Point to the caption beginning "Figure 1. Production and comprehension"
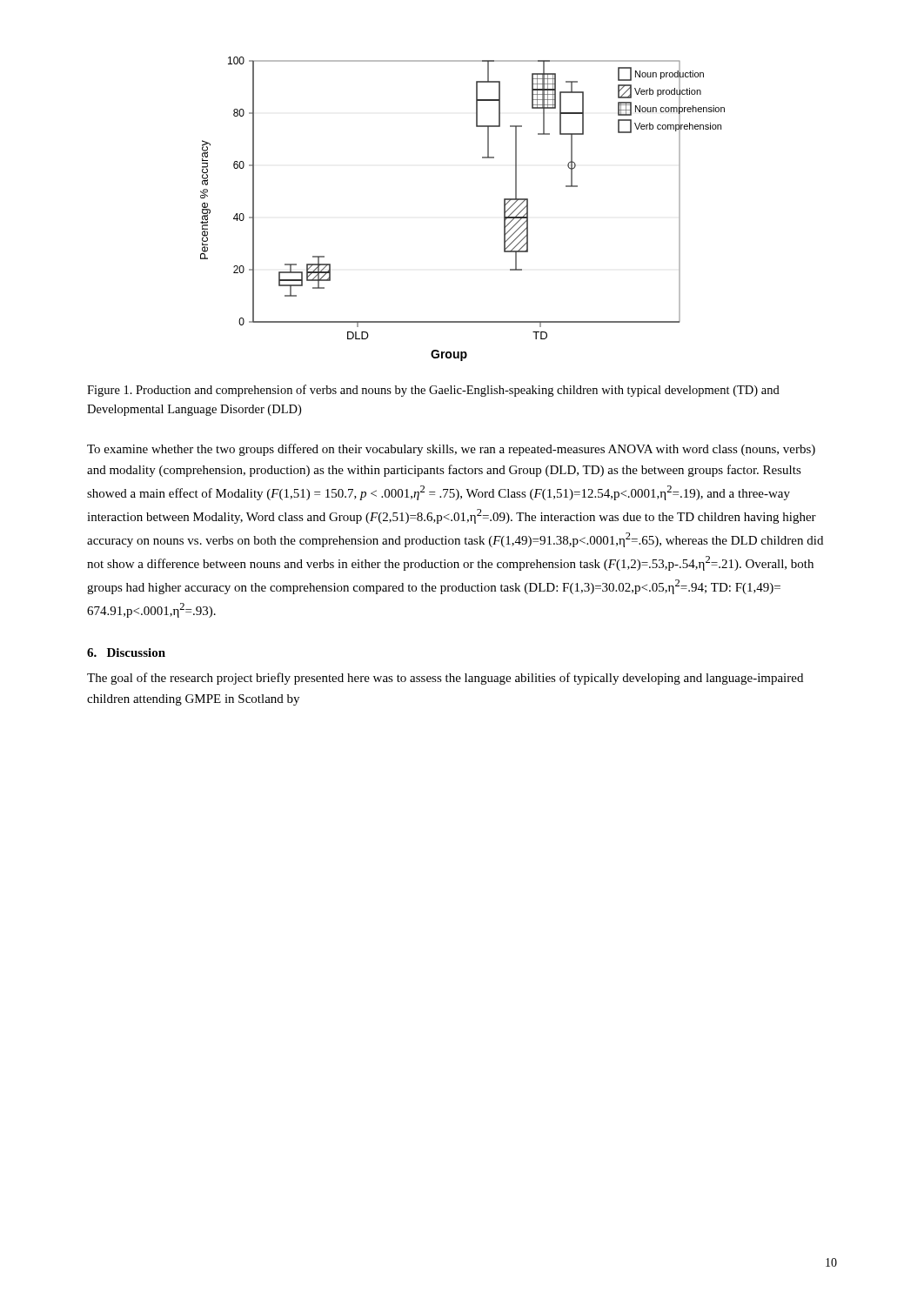This screenshot has width=924, height=1305. [433, 399]
